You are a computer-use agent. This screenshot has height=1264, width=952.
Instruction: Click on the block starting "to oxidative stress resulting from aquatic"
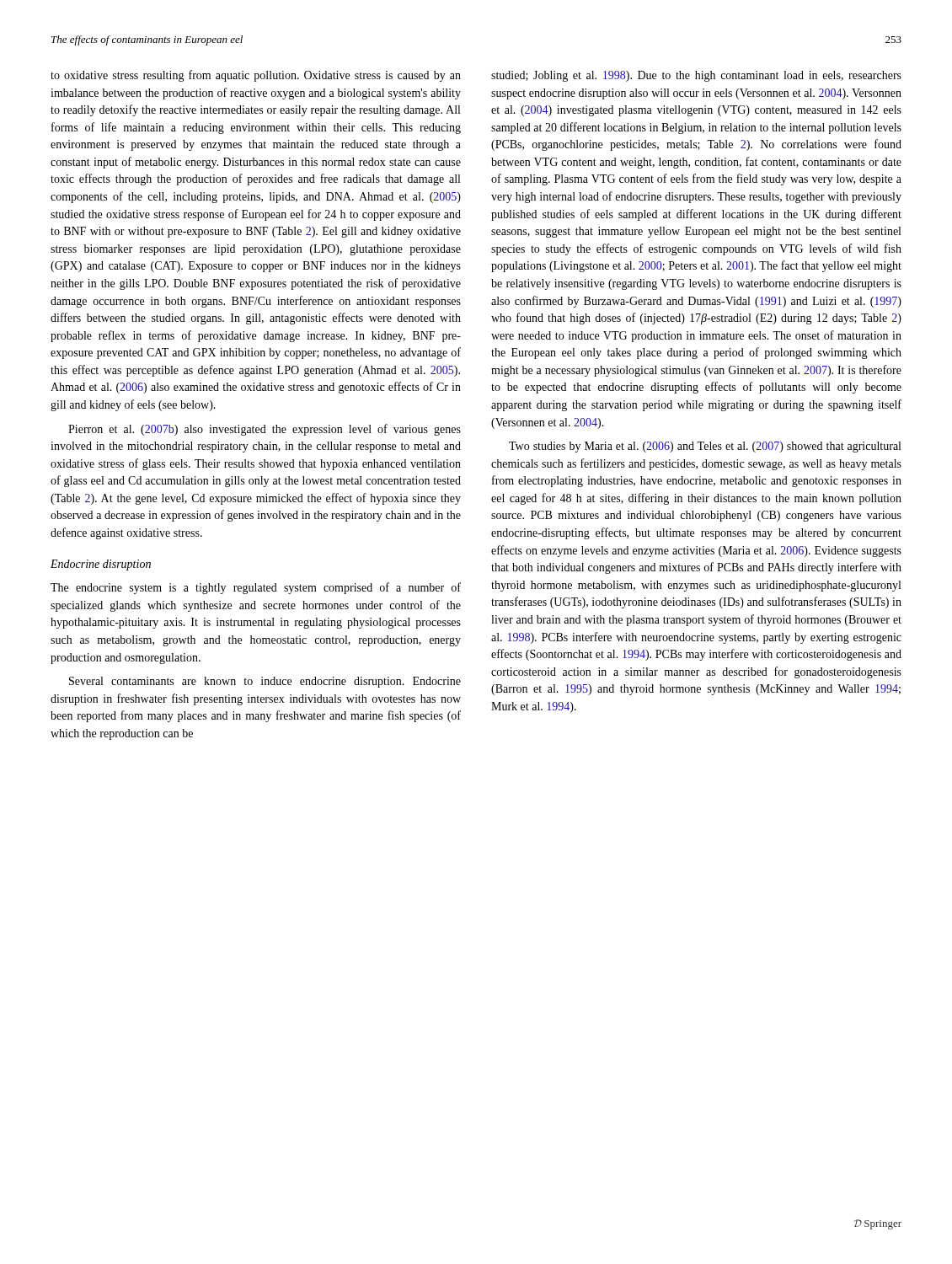(256, 241)
